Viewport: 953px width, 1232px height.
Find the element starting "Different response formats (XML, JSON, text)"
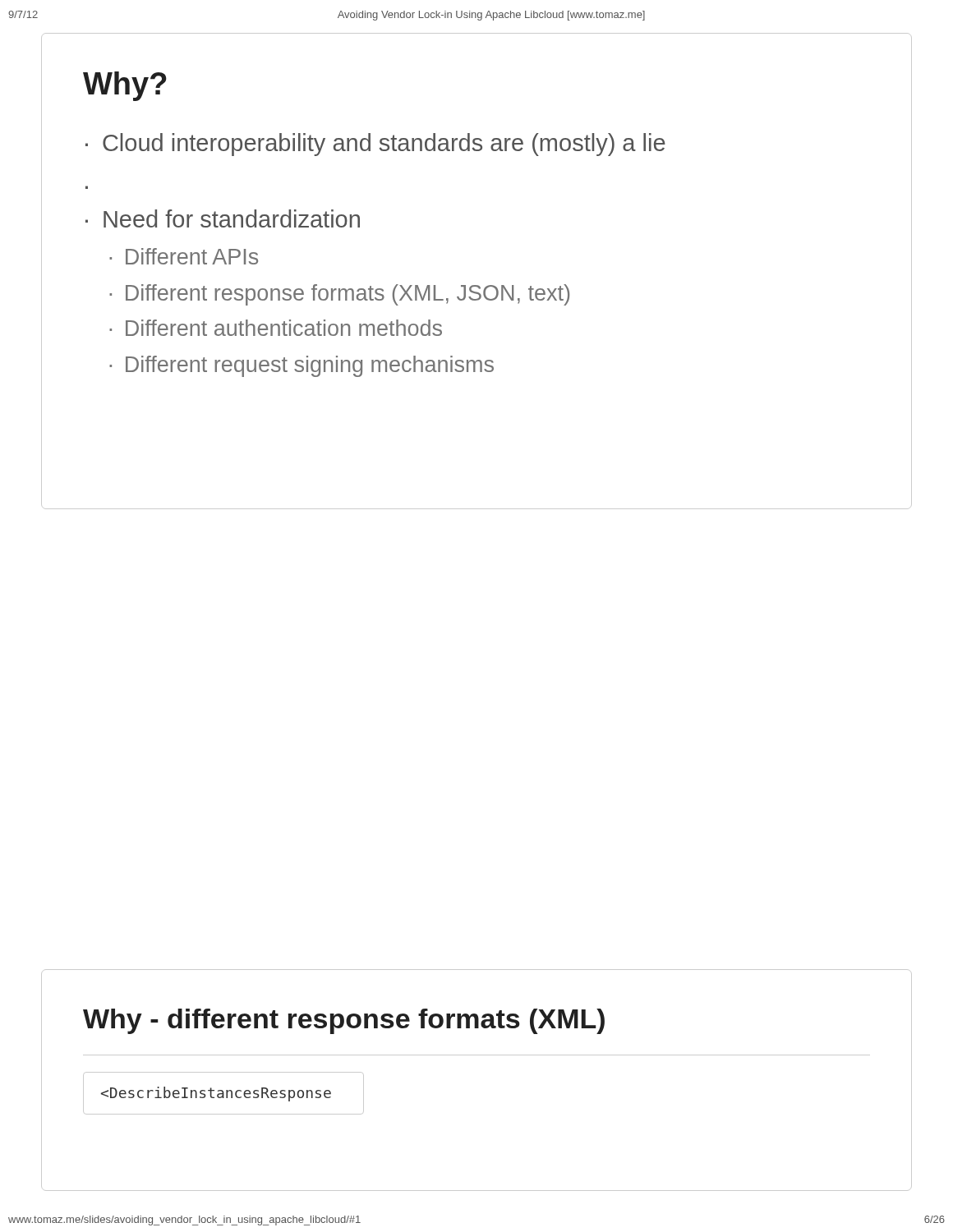point(347,293)
